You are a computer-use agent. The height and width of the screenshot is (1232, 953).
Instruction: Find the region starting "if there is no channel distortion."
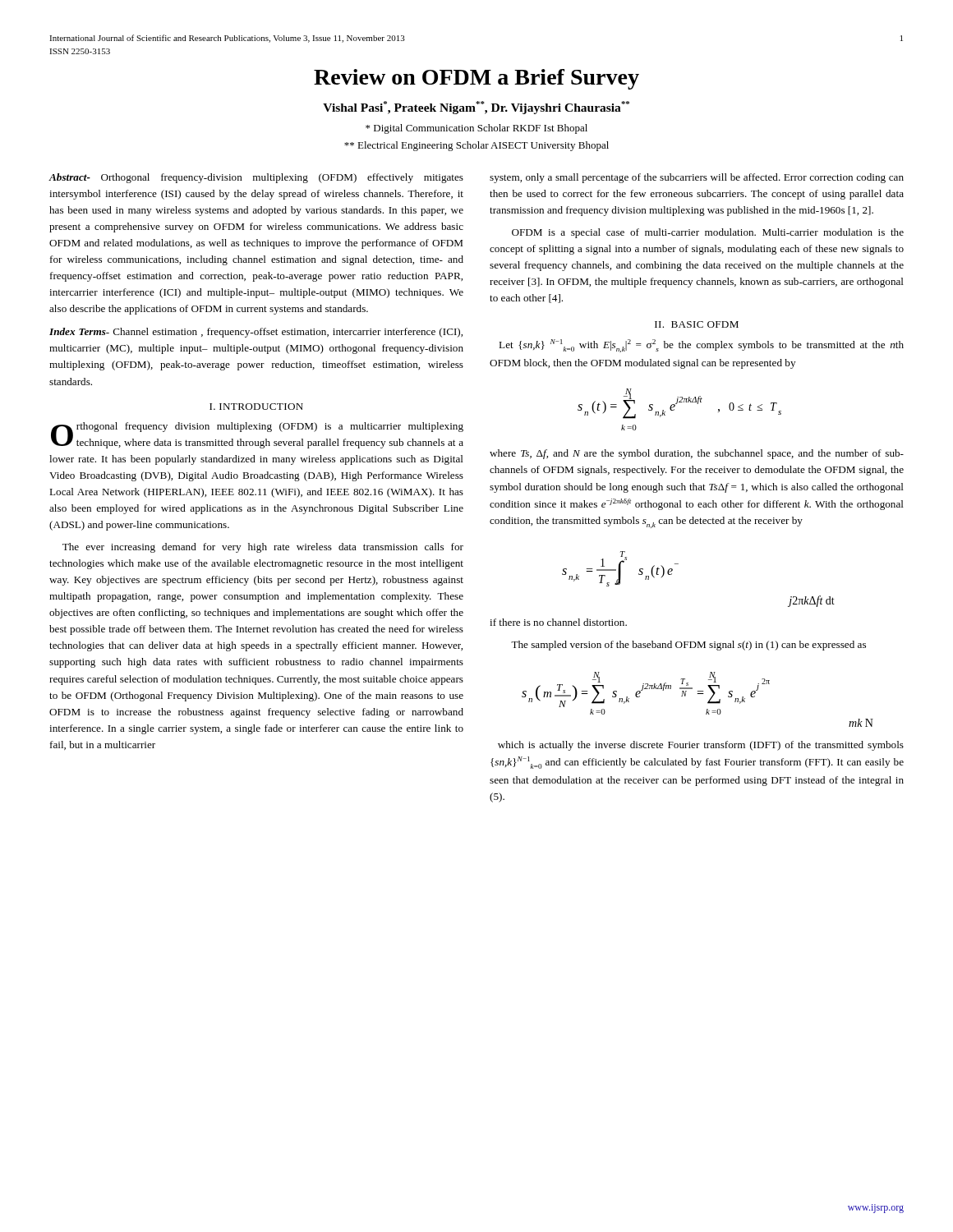click(559, 622)
